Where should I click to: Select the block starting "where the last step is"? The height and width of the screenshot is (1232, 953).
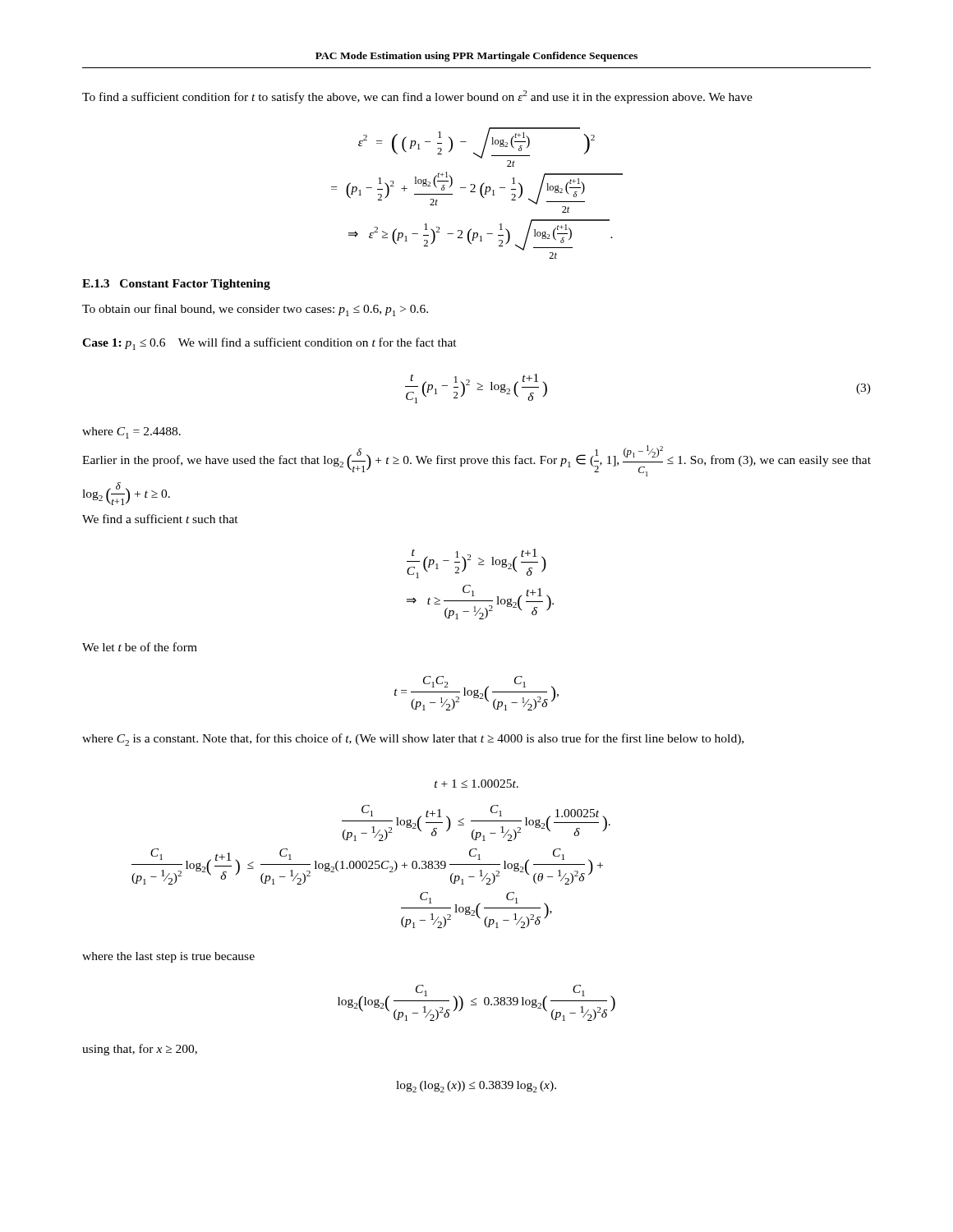(168, 956)
